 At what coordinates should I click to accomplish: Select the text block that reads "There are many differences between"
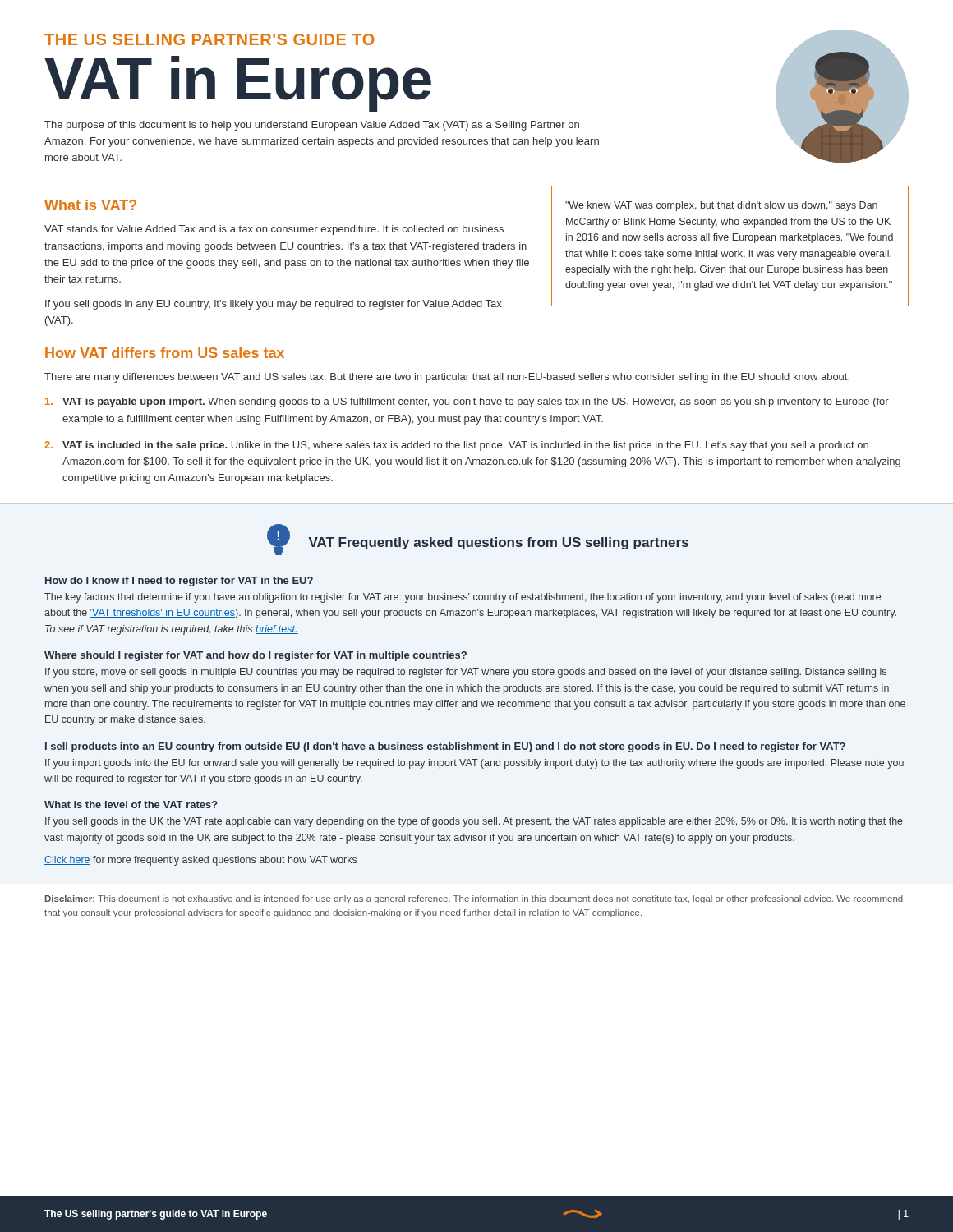click(447, 377)
